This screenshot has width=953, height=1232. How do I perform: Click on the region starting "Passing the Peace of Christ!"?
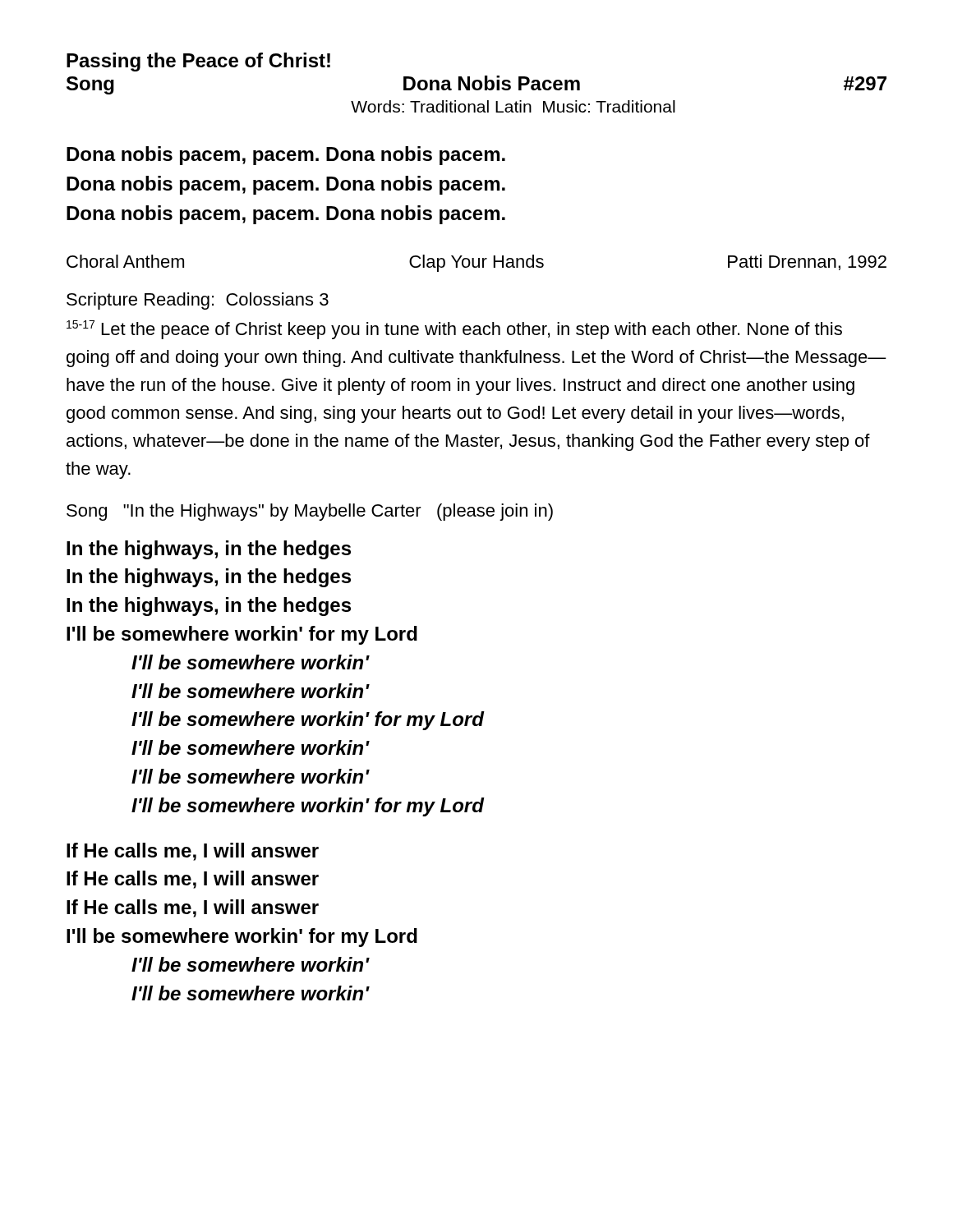pyautogui.click(x=199, y=61)
